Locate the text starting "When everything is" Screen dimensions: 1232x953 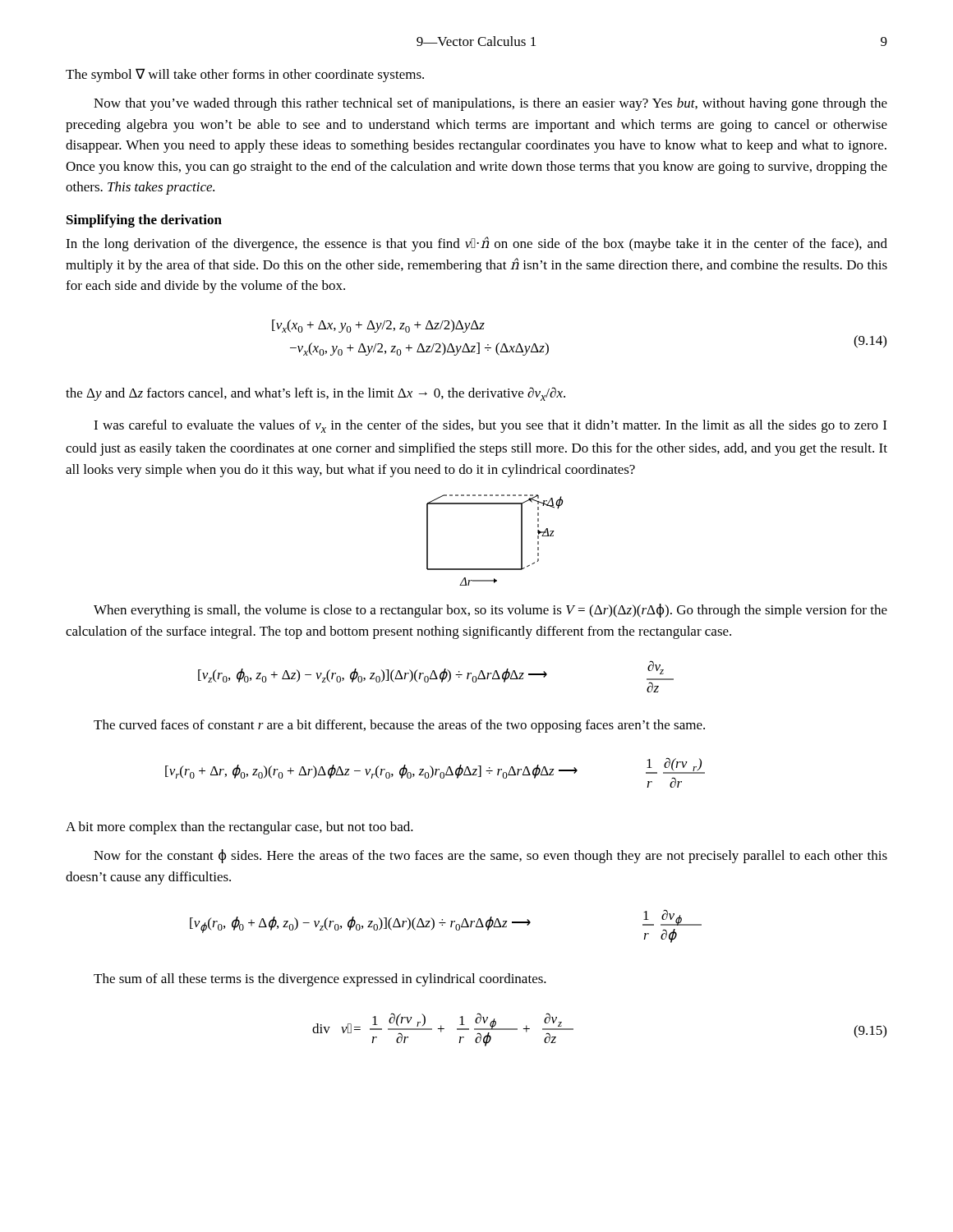476,621
